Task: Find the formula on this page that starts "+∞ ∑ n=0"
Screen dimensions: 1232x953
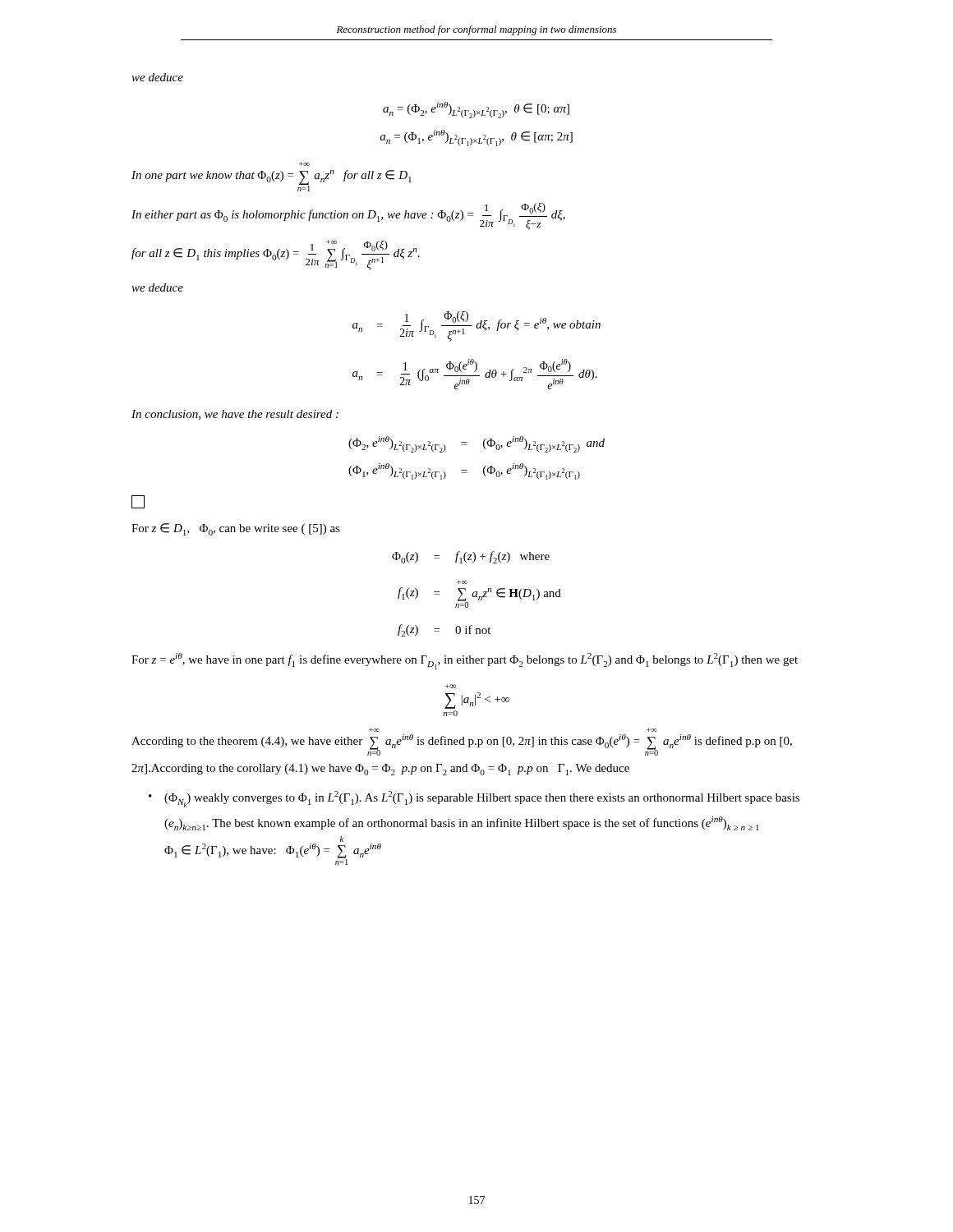Action: [476, 700]
